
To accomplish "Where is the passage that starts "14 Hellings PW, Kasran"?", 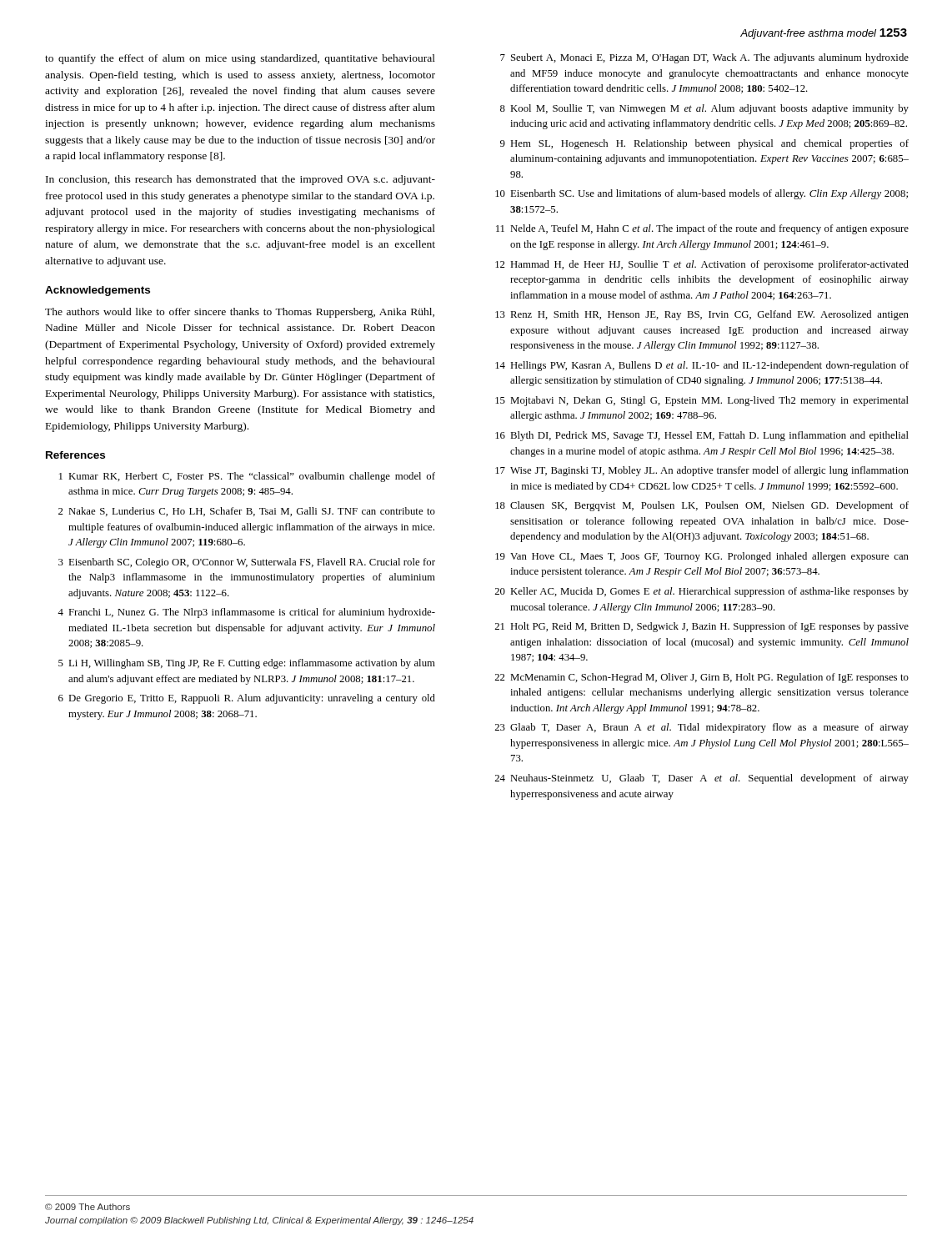I will click(698, 373).
